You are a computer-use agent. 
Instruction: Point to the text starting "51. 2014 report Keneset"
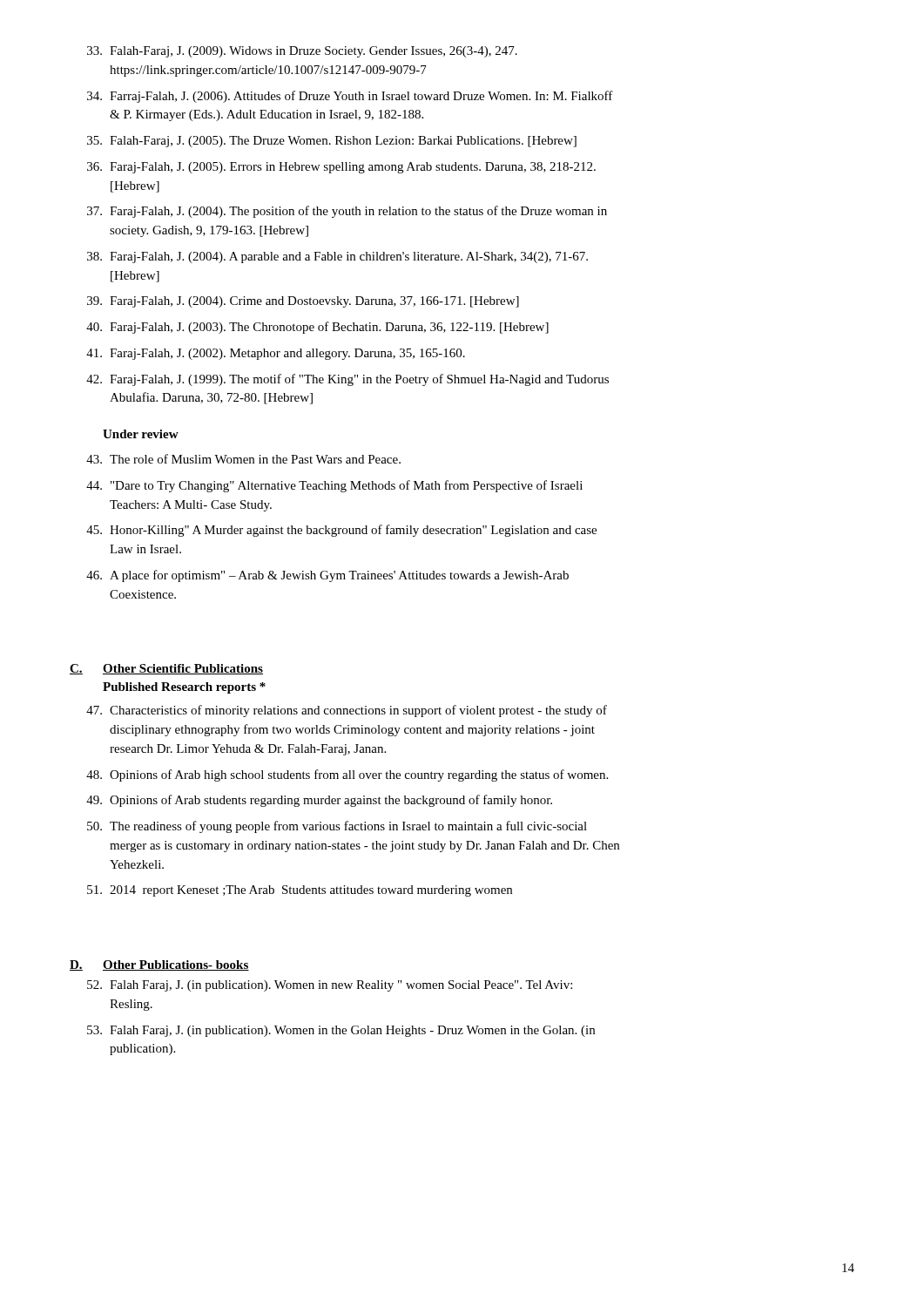pos(462,891)
